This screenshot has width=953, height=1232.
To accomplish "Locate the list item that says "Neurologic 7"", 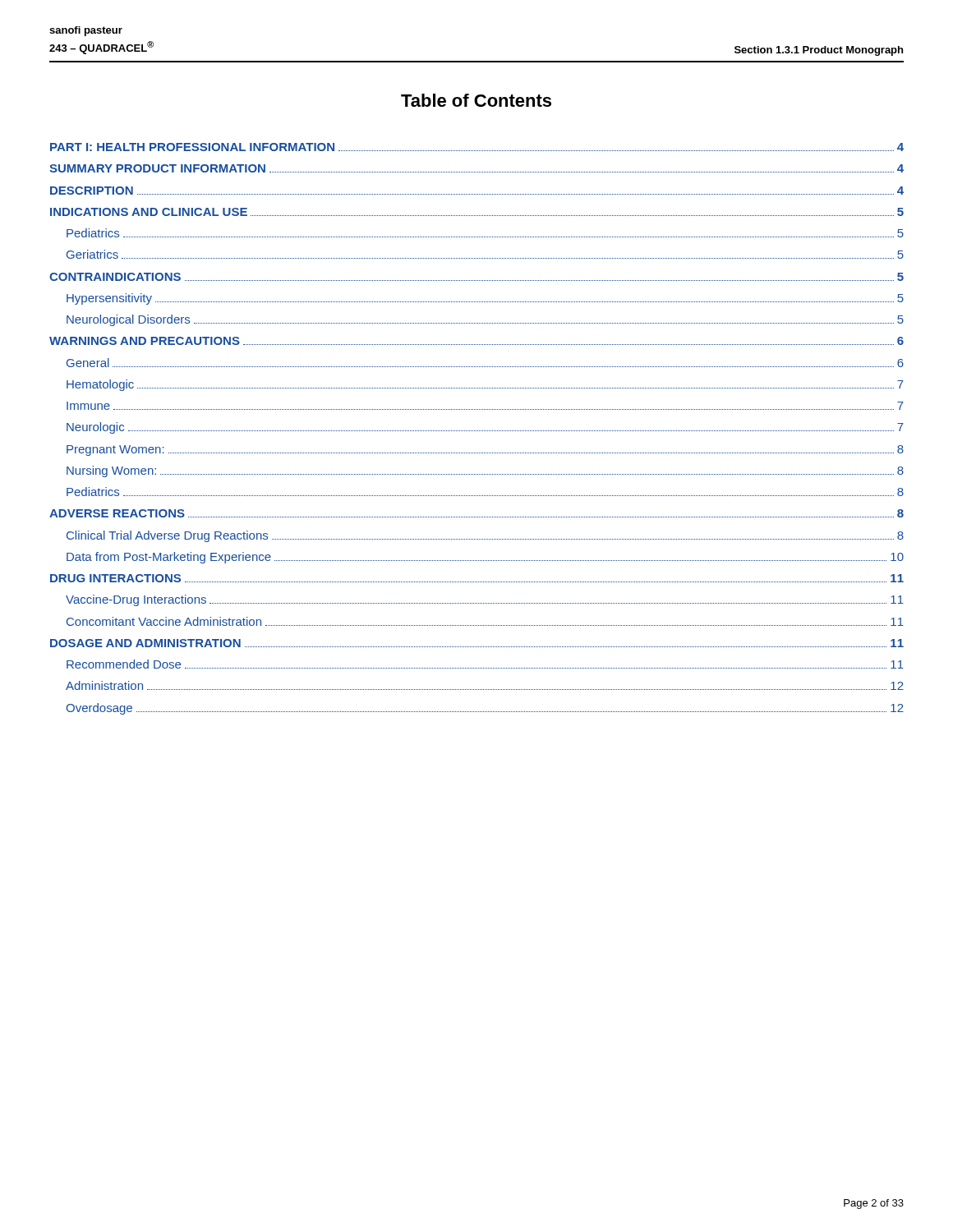I will 485,427.
